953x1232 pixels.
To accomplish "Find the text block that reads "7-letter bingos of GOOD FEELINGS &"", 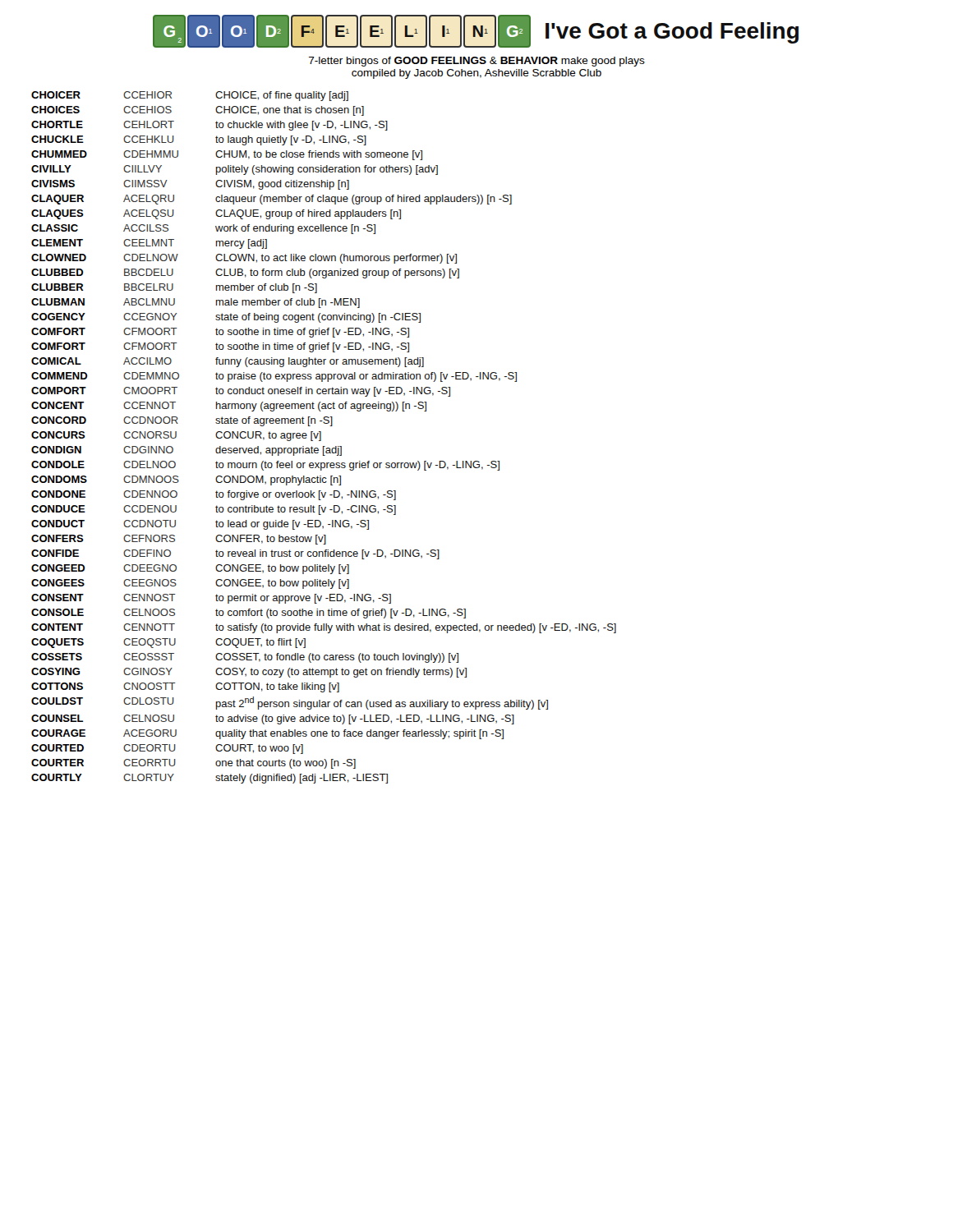I will point(476,67).
